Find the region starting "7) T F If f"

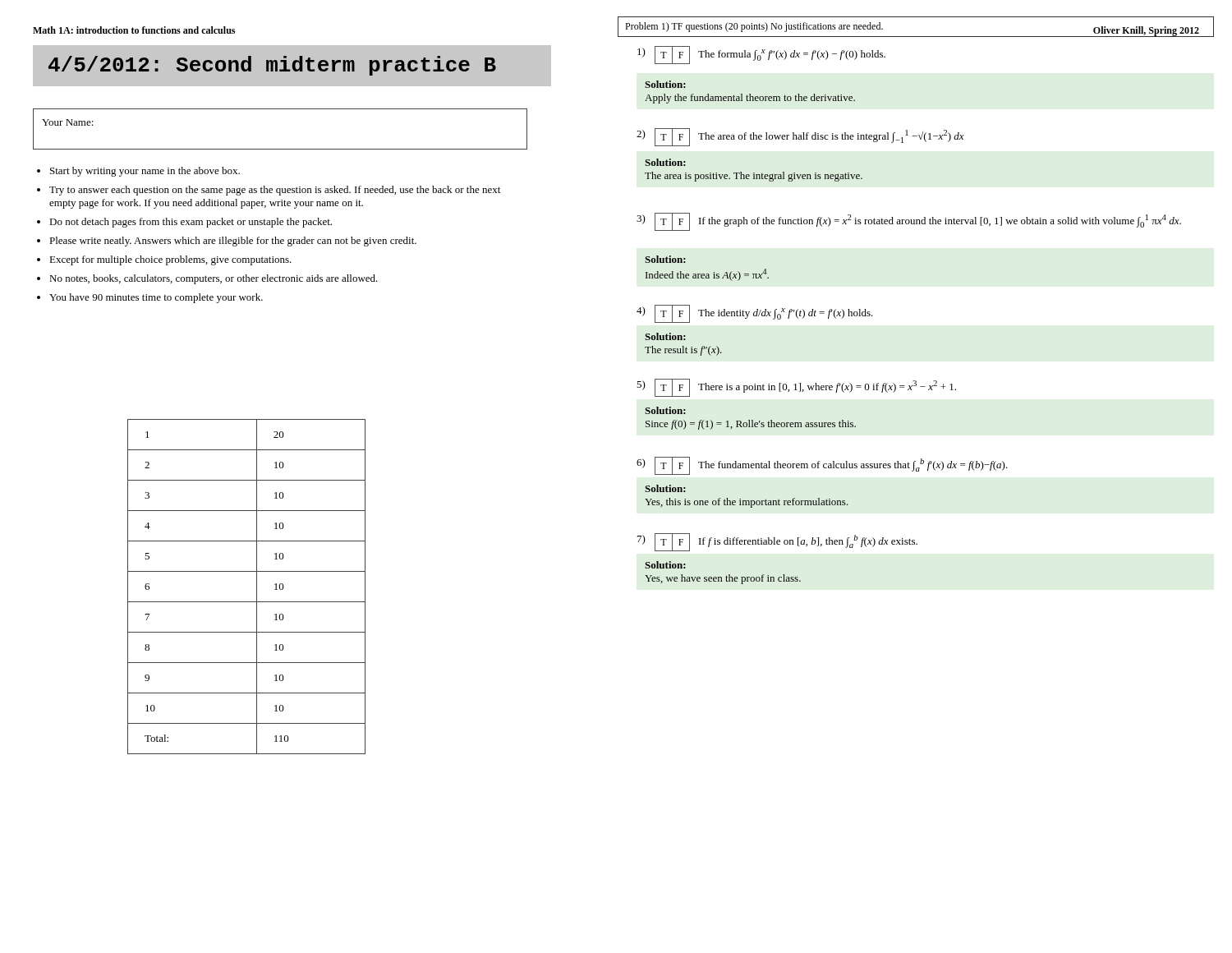(777, 542)
